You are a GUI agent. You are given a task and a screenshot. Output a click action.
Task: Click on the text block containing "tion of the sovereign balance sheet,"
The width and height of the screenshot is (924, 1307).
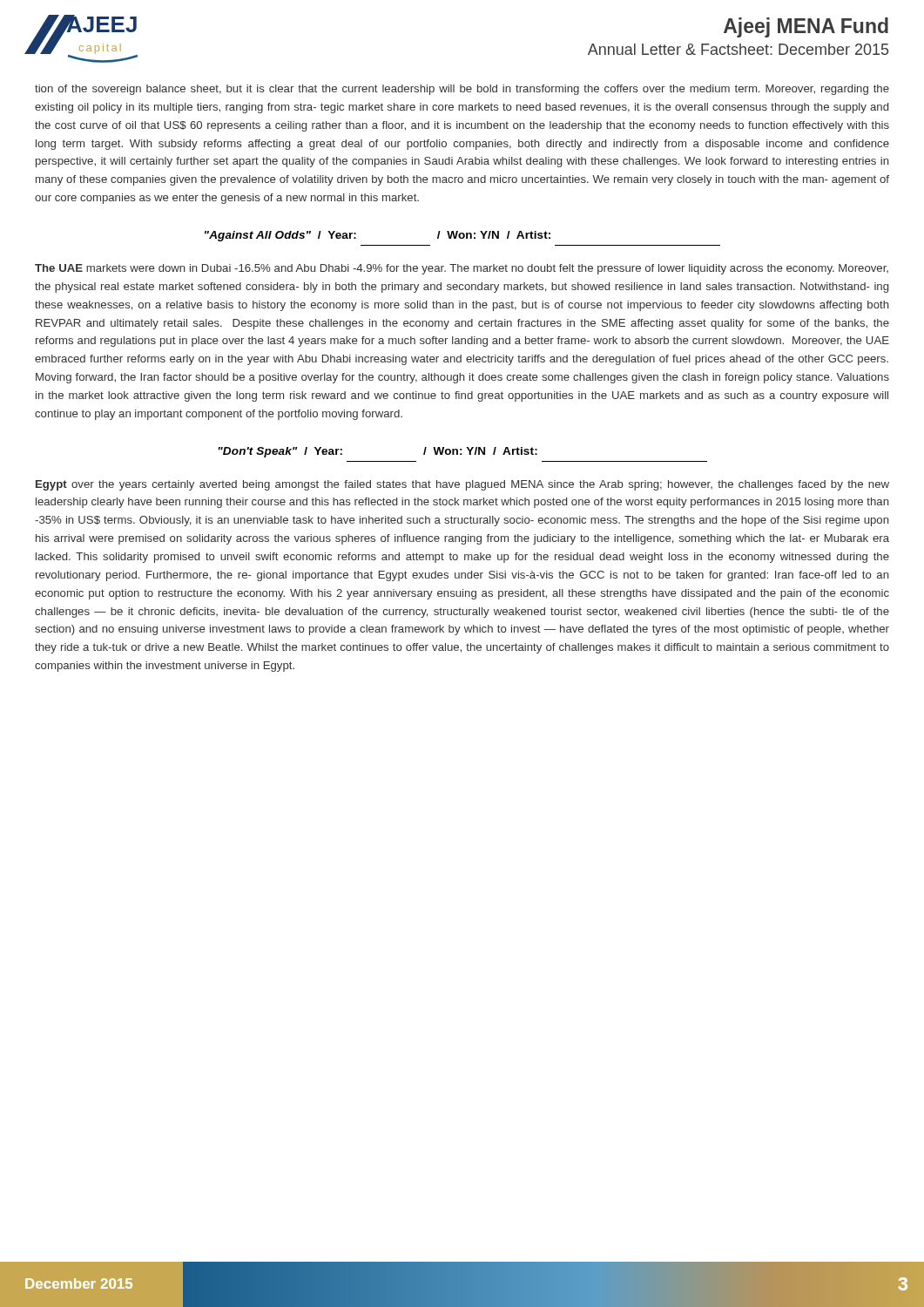(462, 143)
